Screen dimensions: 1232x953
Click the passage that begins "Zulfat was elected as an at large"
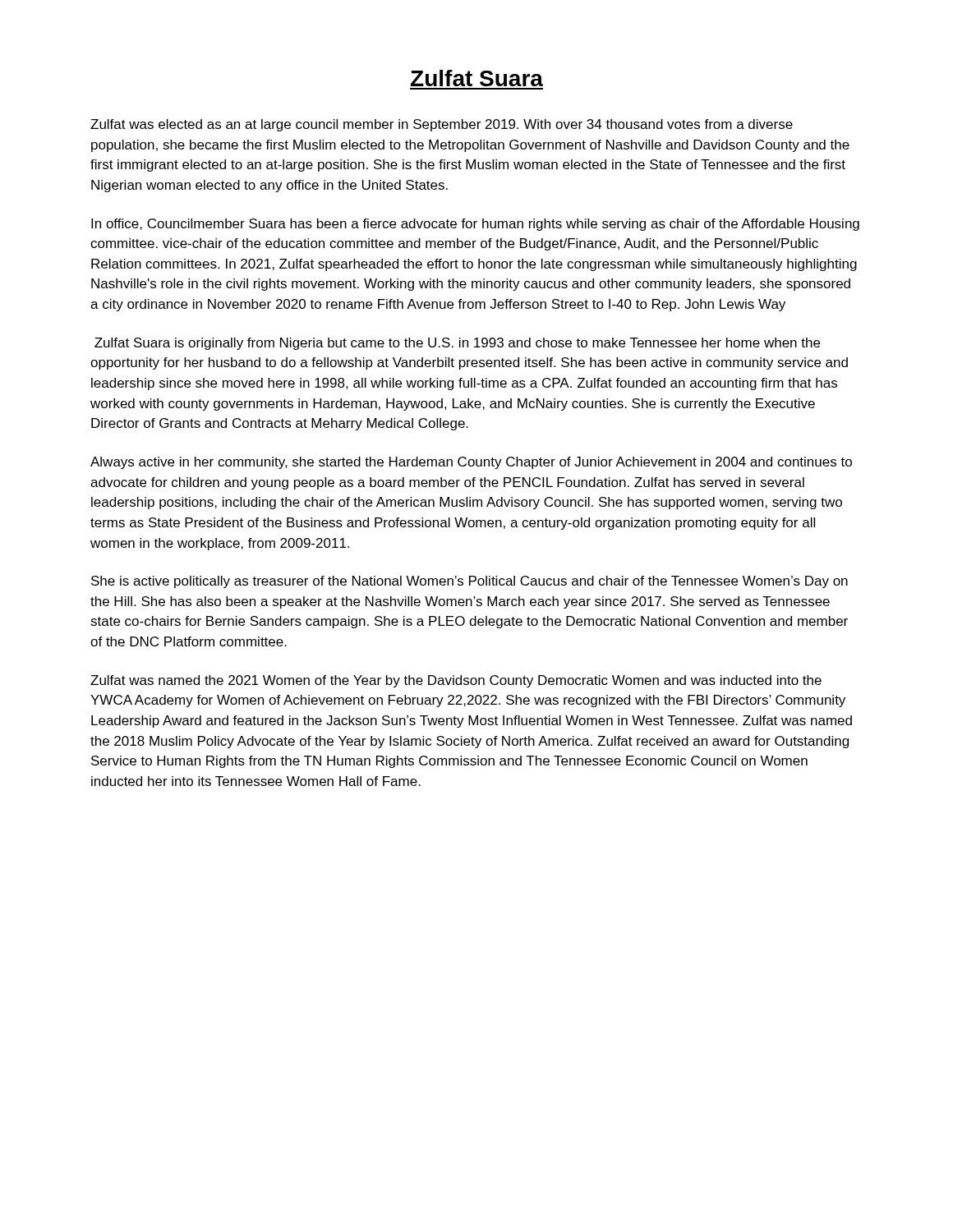coord(470,155)
